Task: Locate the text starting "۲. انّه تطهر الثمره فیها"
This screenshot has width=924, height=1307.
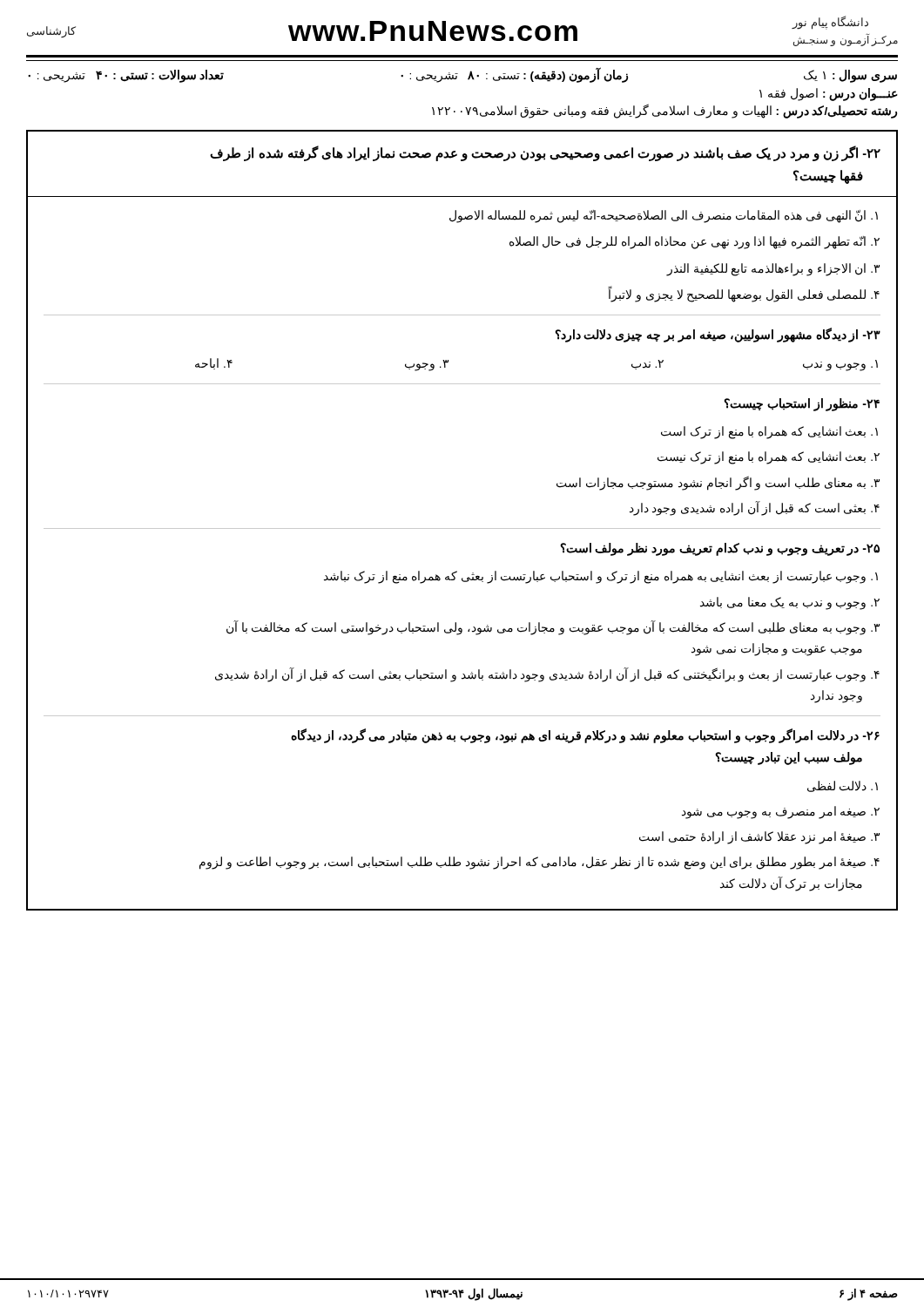Action: click(694, 242)
